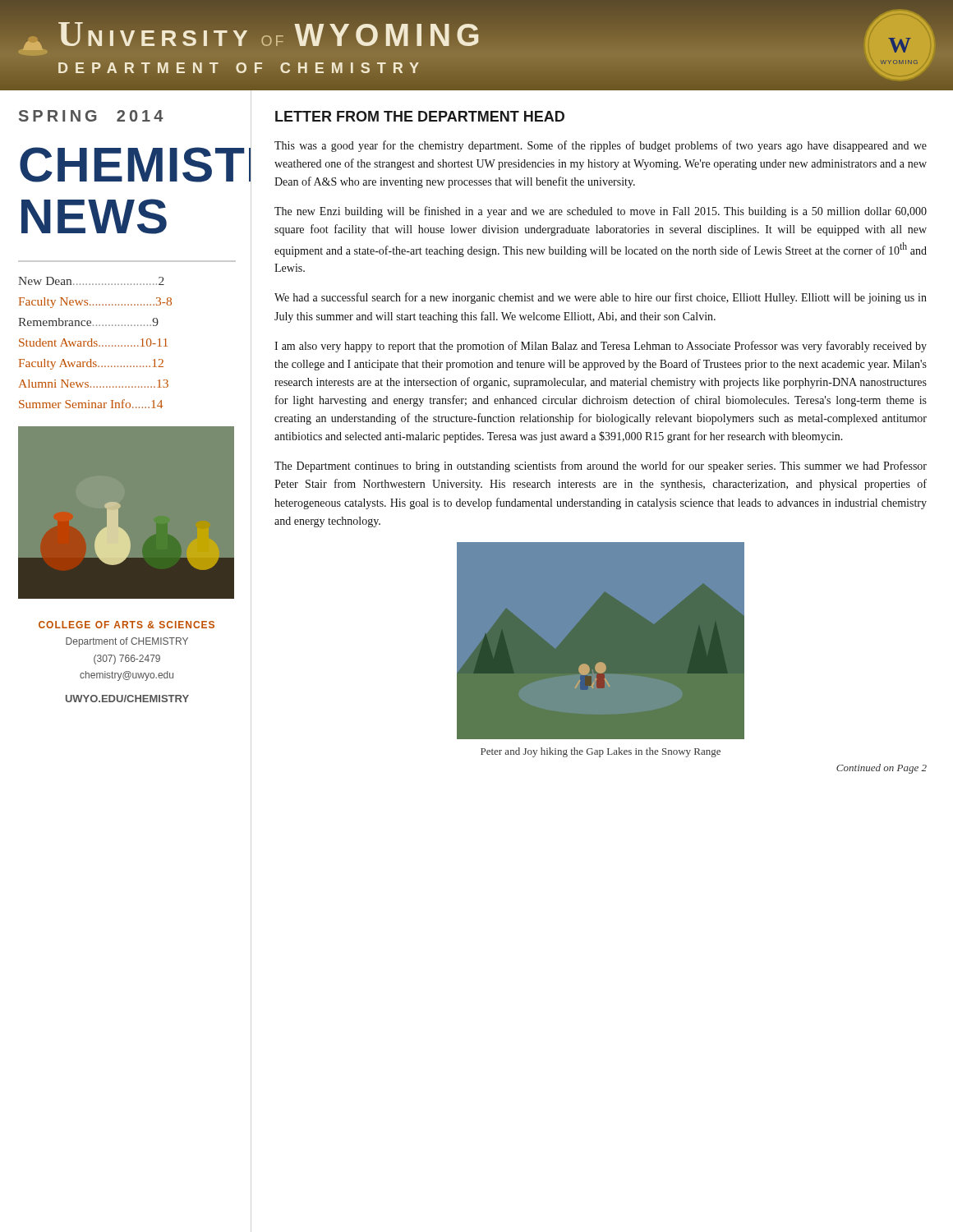
Task: Locate the text block that reads "I am also very happy to"
Action: click(601, 391)
